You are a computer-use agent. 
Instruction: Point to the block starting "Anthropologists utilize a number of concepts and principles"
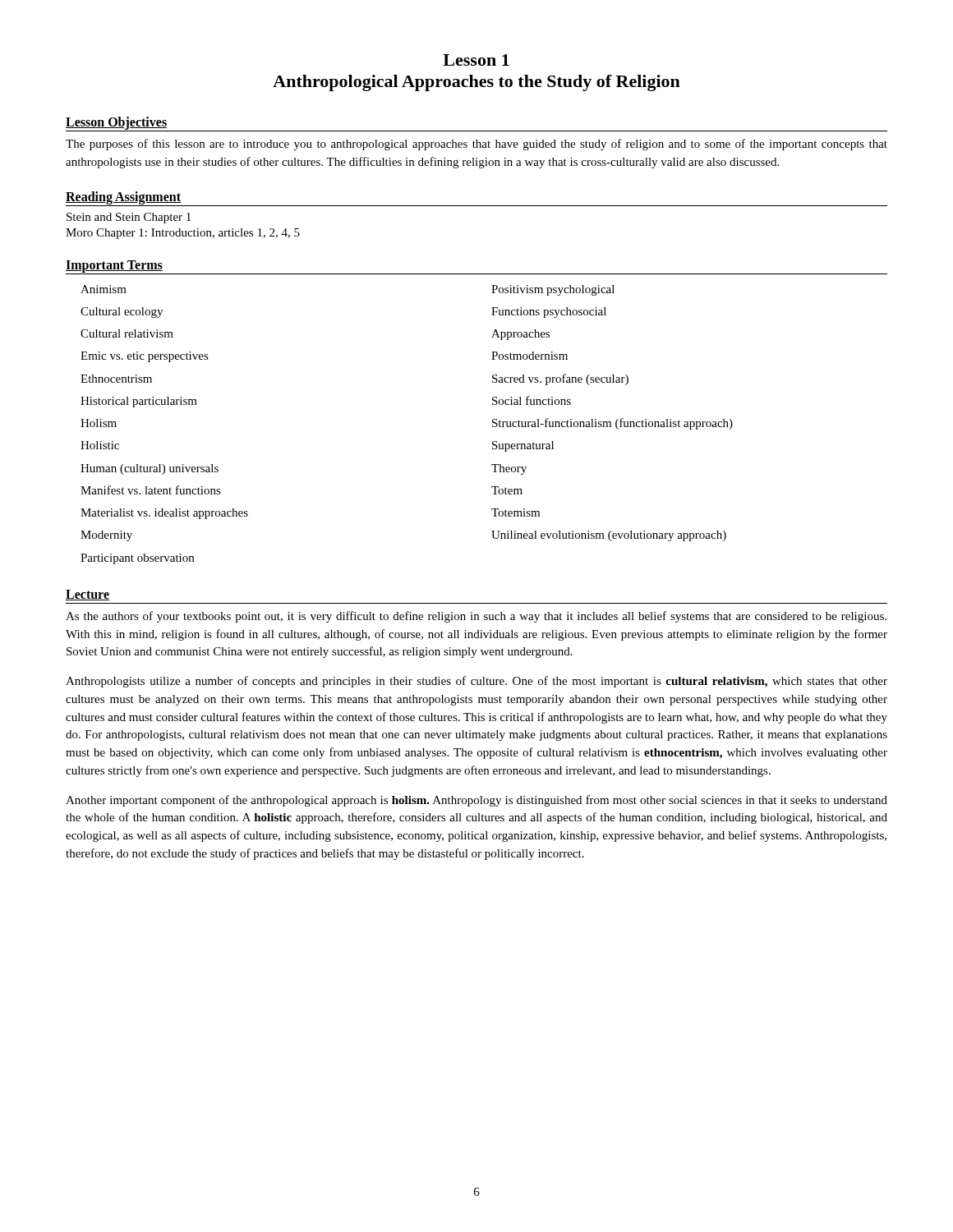[476, 726]
